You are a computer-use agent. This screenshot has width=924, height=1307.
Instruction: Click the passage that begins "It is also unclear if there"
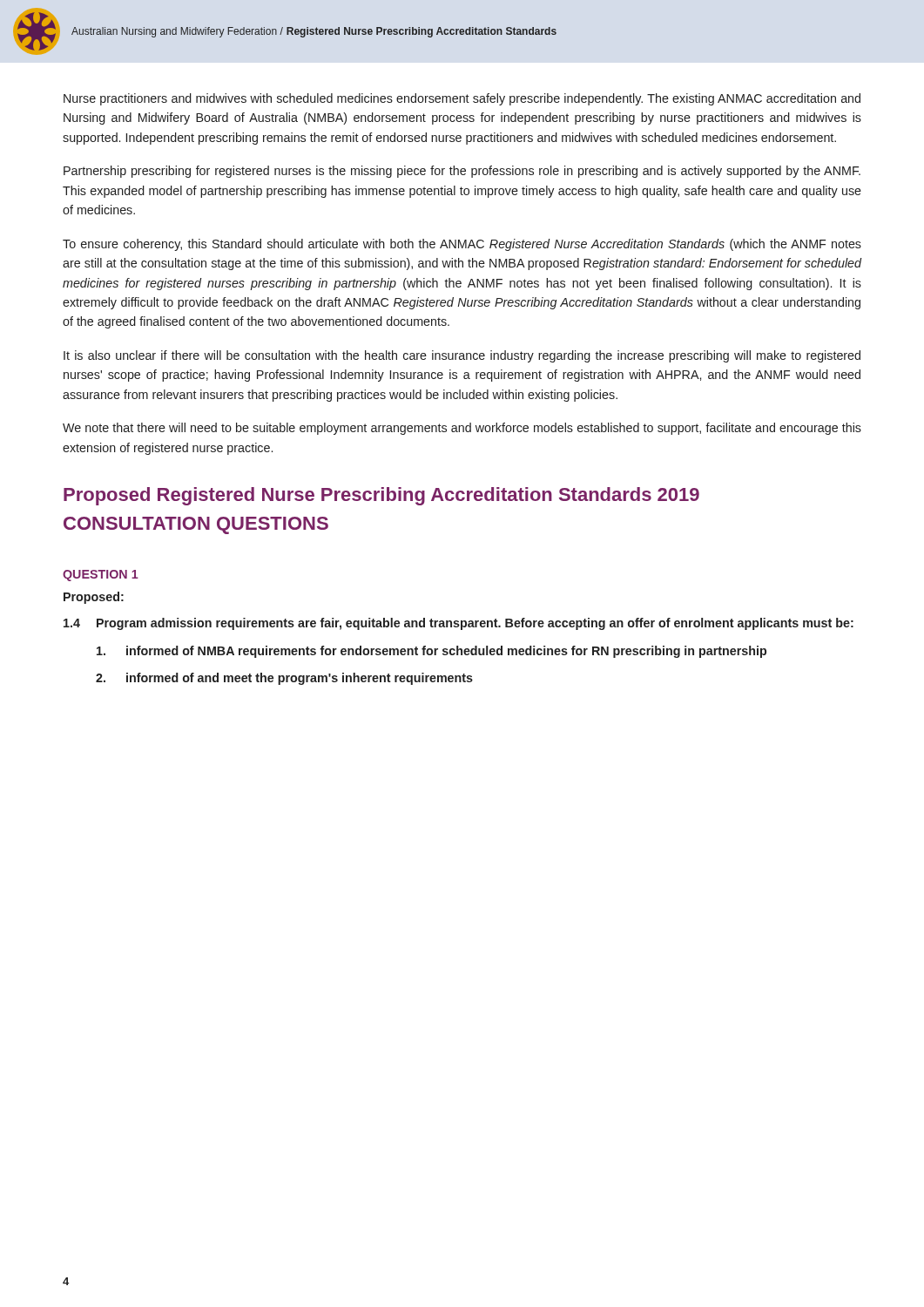[x=462, y=375]
